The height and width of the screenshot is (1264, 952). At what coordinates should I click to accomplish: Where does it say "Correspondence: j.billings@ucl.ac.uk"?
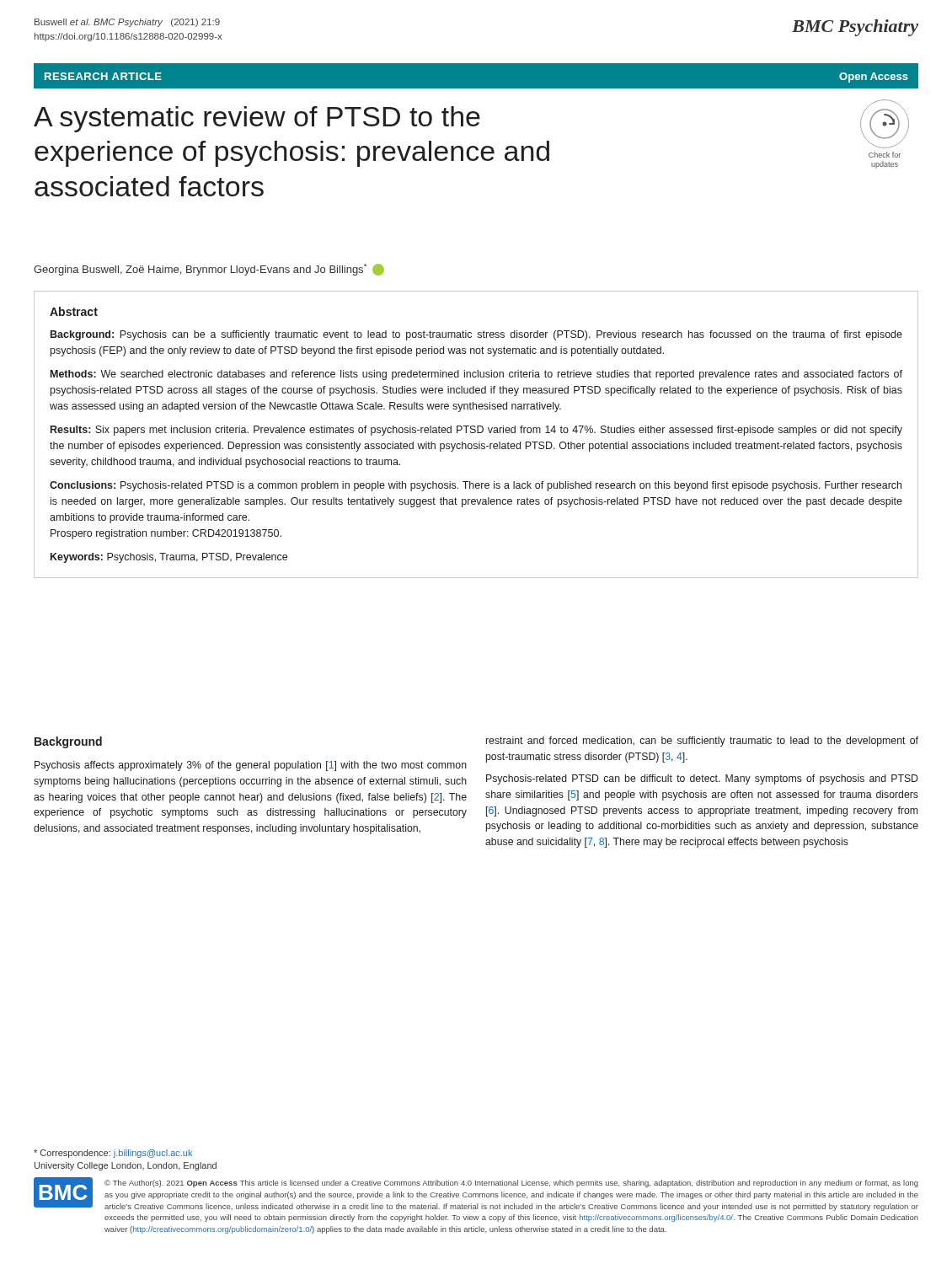point(113,1153)
